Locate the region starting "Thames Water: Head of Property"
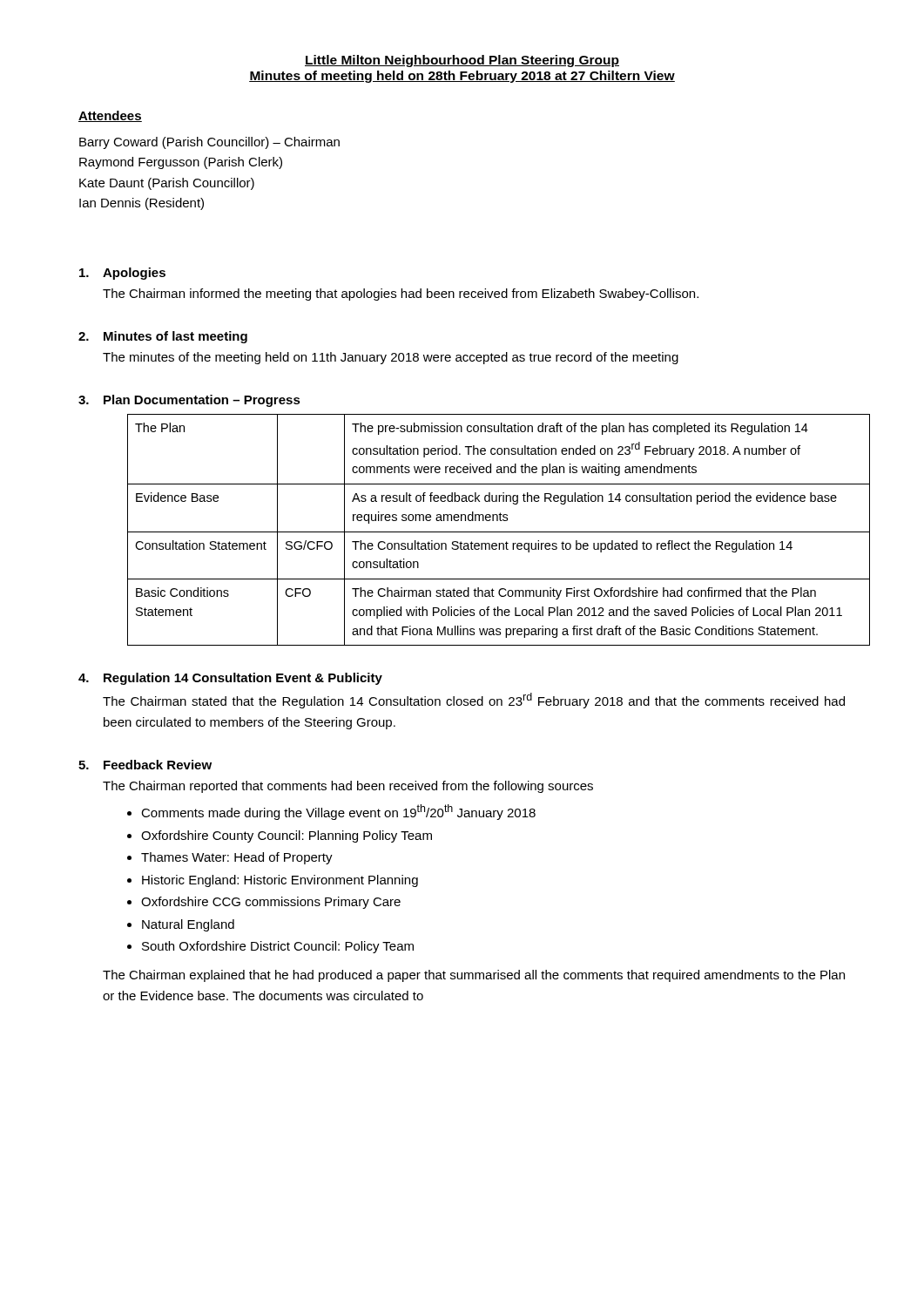 coord(237,857)
